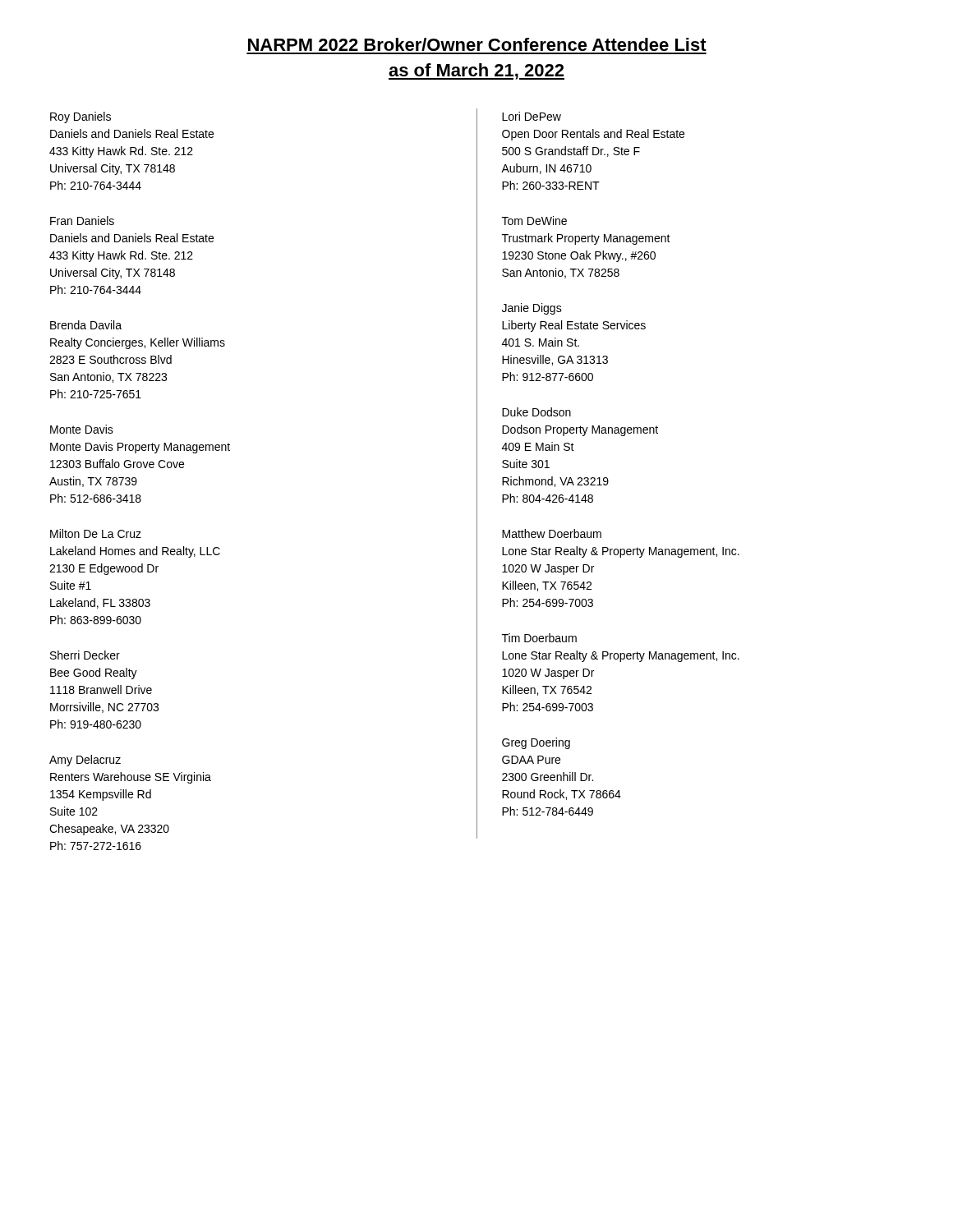Click on the text block that says "Roy Daniels Daniels and Daniels"
Image resolution: width=953 pixels, height=1232 pixels.
point(81,117)
